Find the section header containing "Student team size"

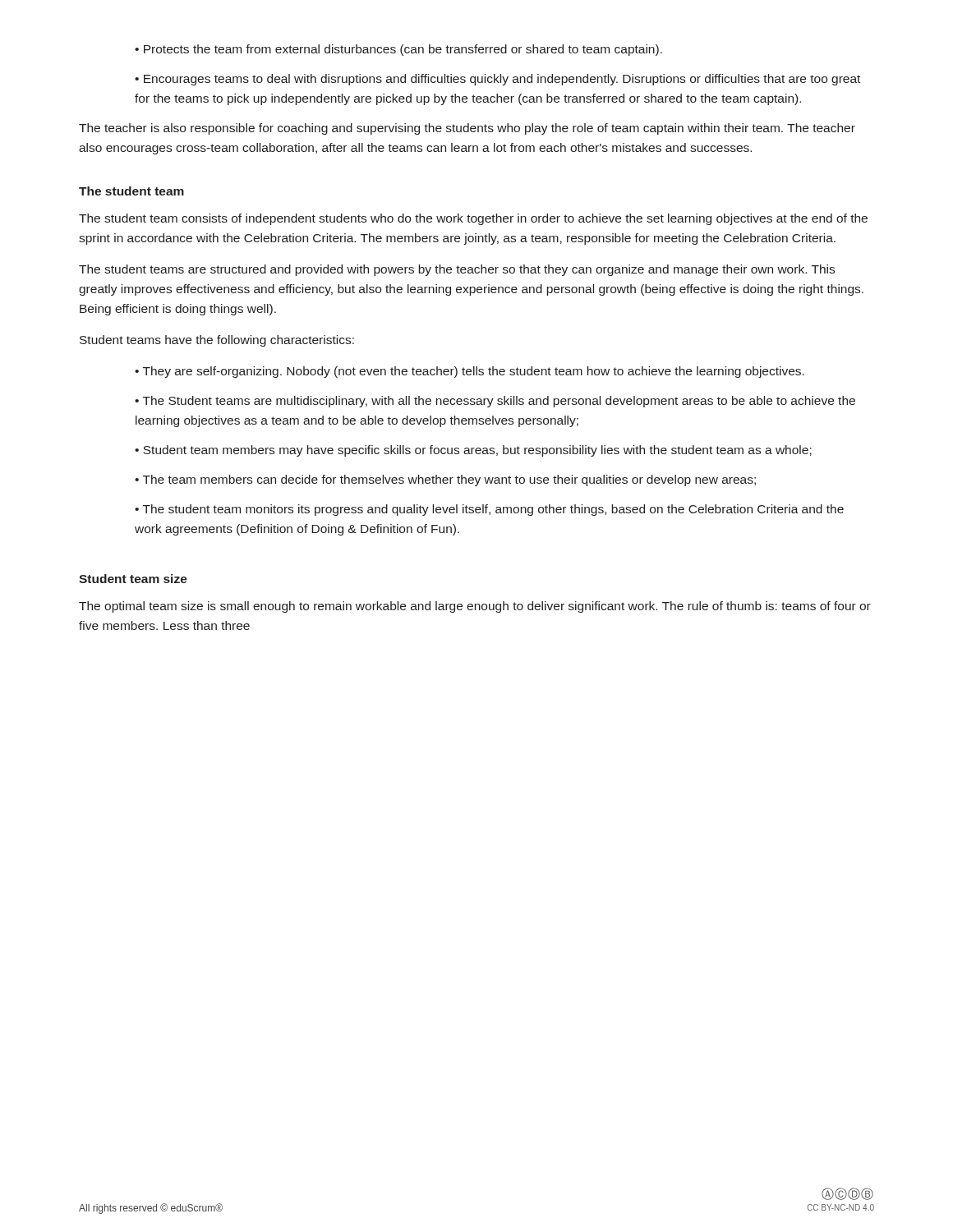[x=133, y=579]
